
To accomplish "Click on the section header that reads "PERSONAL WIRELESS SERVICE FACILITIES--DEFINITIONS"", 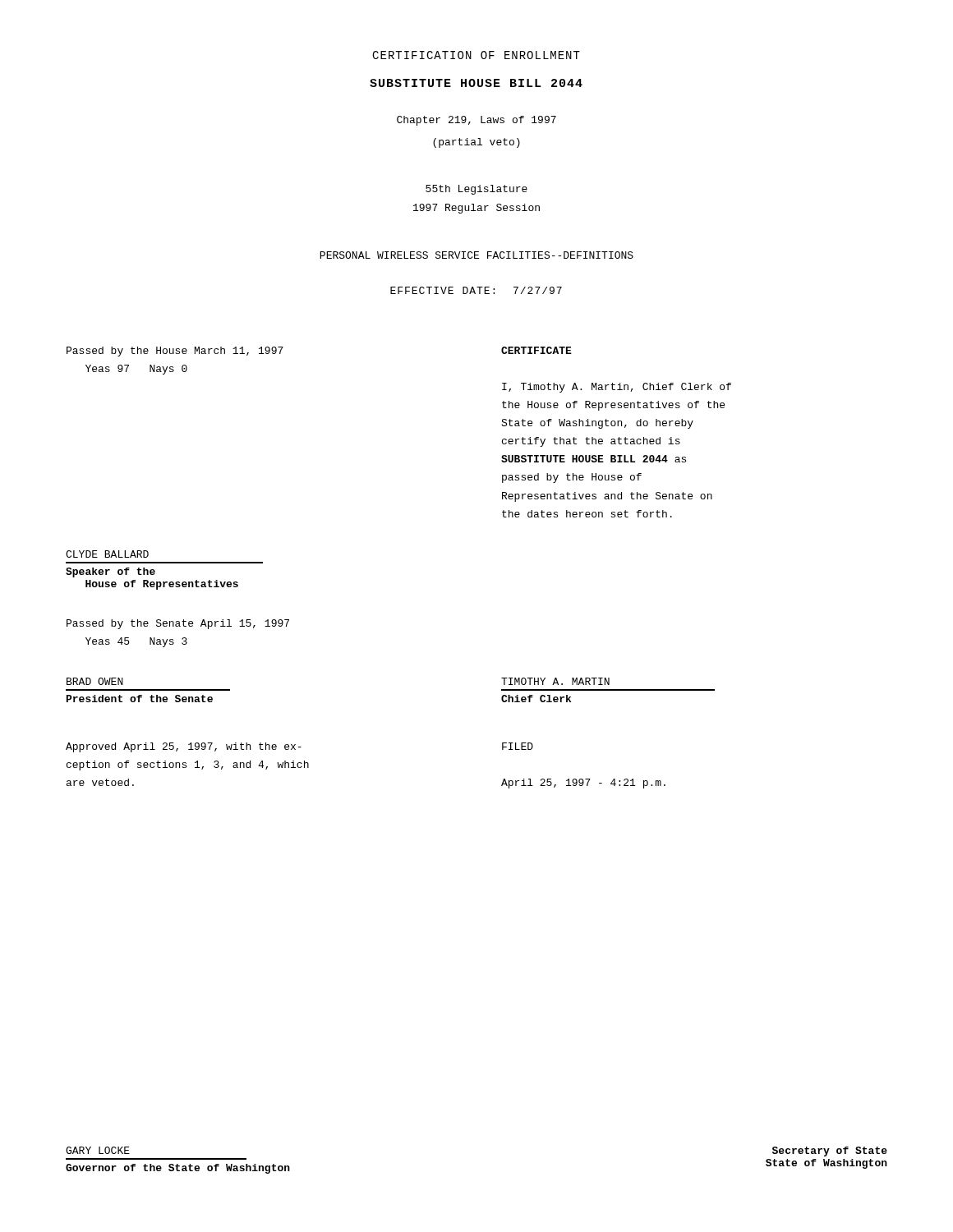I will coord(476,256).
